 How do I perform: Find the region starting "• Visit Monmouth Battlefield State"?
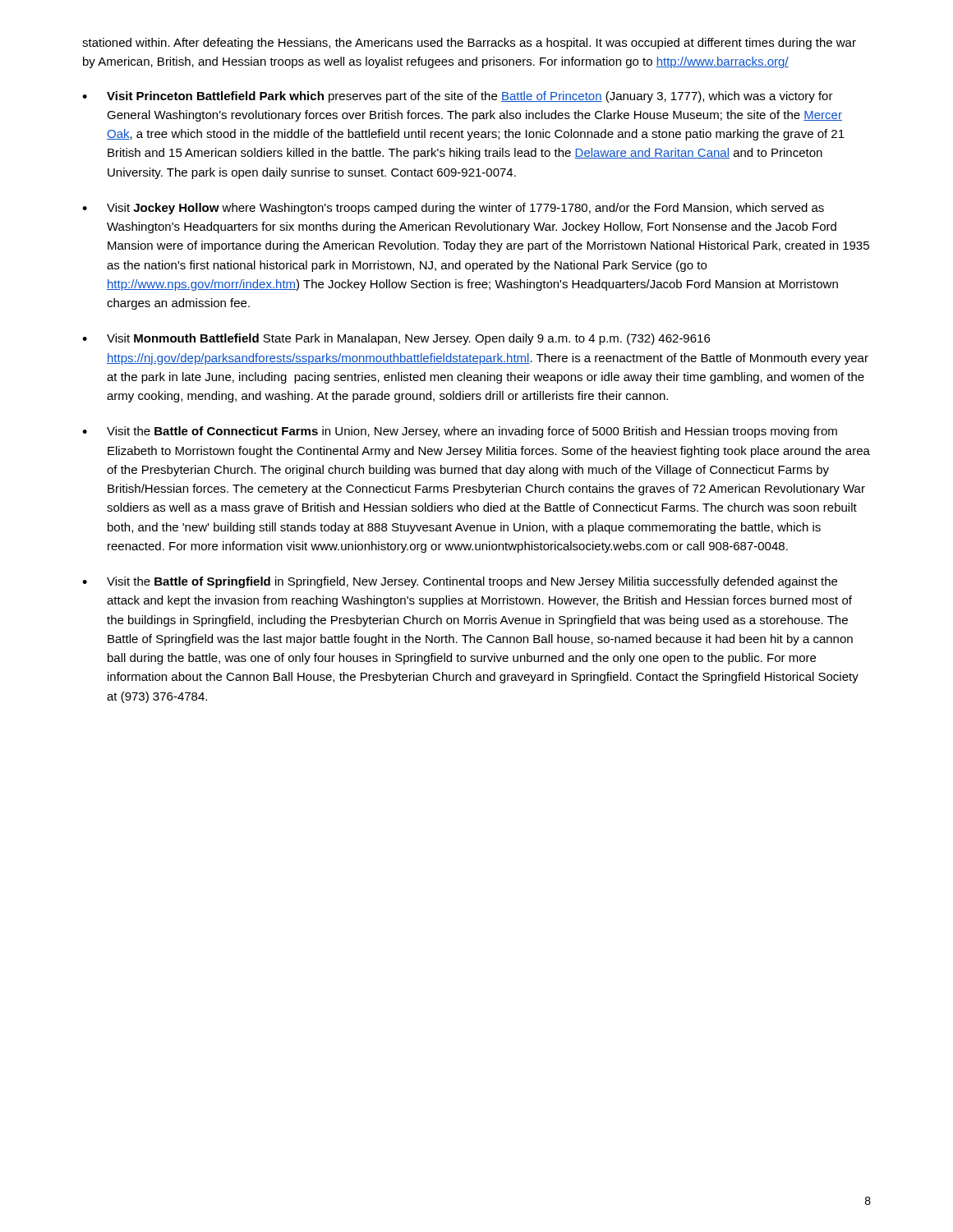pyautogui.click(x=476, y=367)
